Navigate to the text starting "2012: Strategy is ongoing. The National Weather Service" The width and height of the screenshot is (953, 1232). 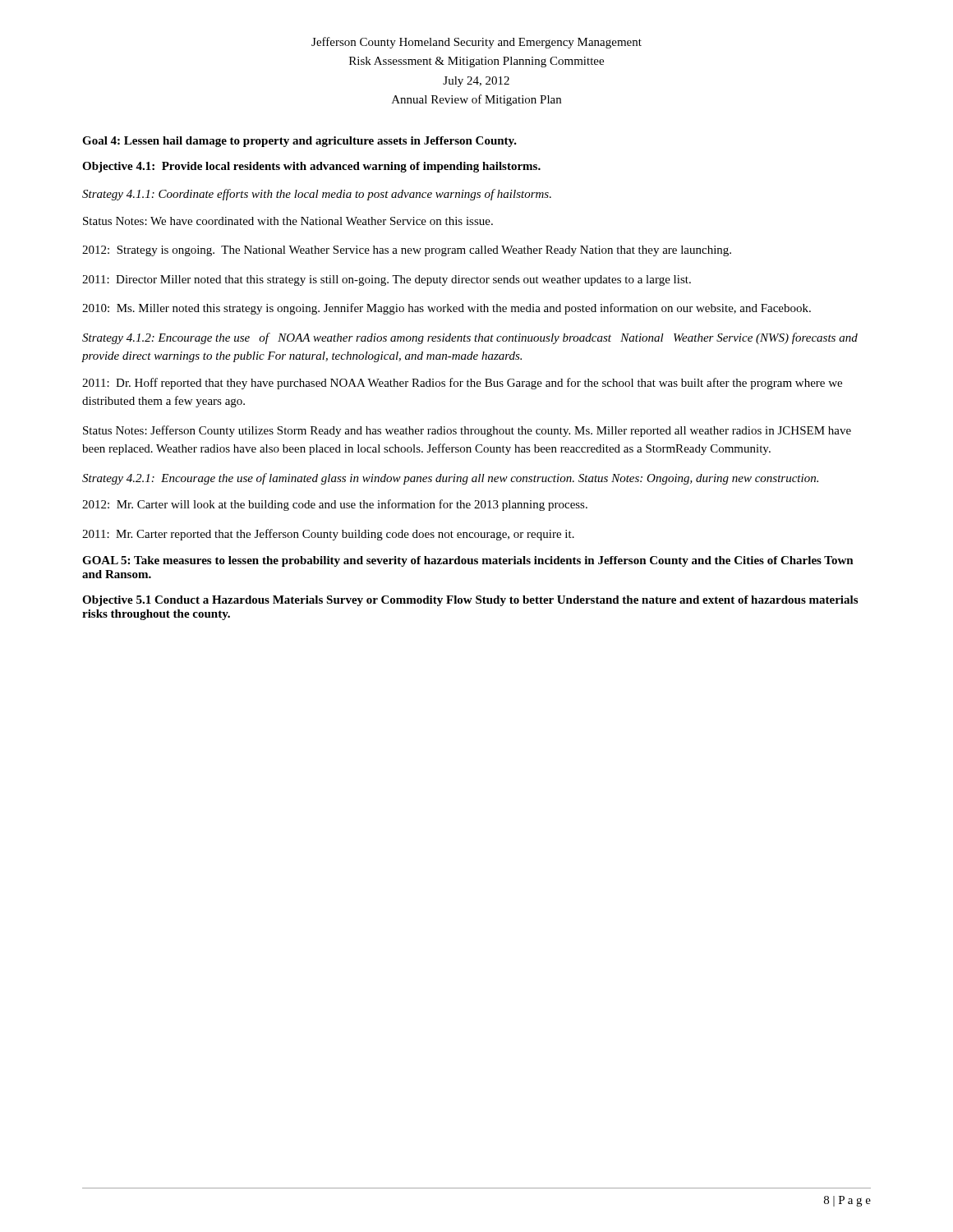coord(407,250)
